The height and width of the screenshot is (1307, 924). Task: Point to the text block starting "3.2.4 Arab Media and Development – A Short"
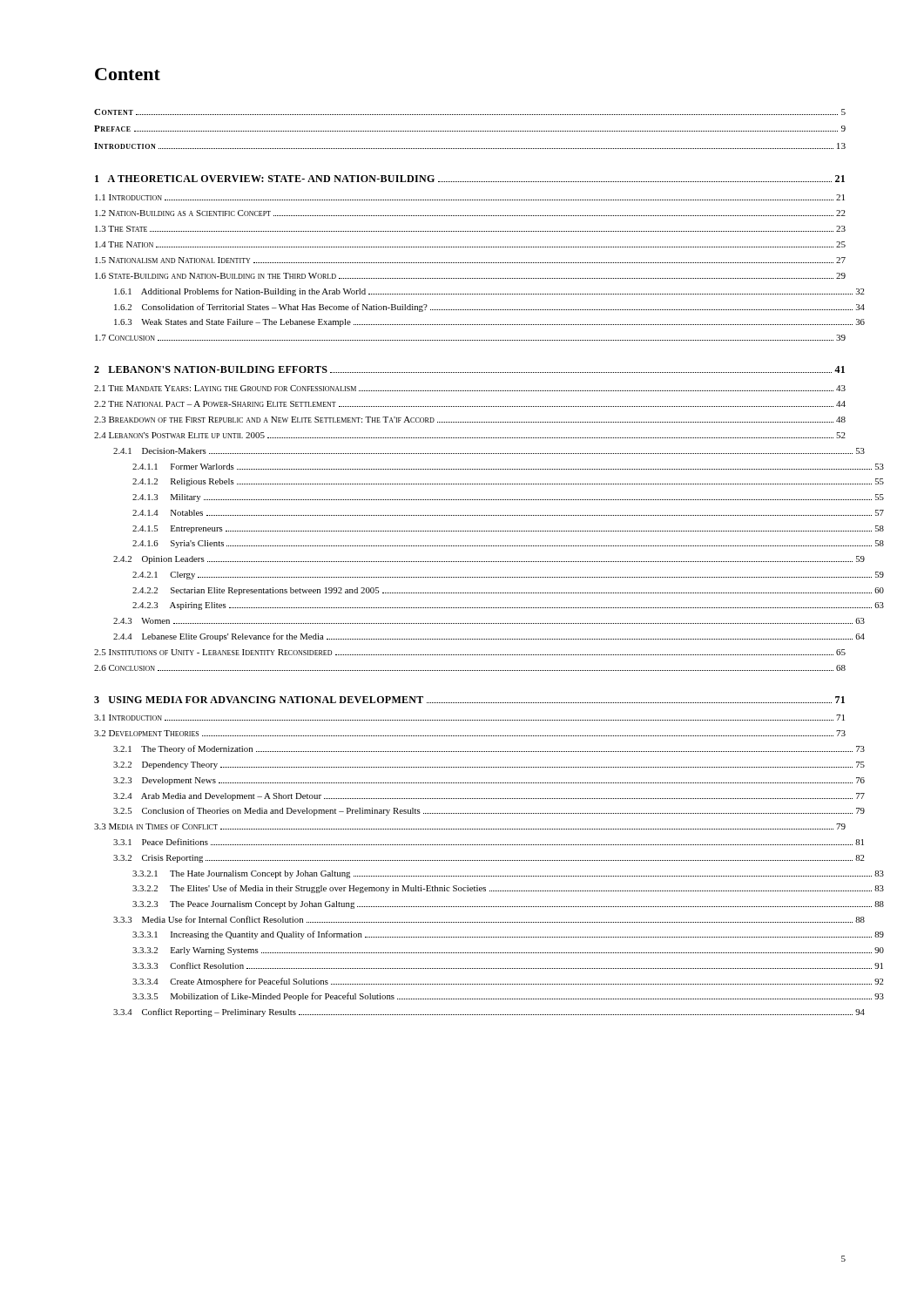coord(489,795)
